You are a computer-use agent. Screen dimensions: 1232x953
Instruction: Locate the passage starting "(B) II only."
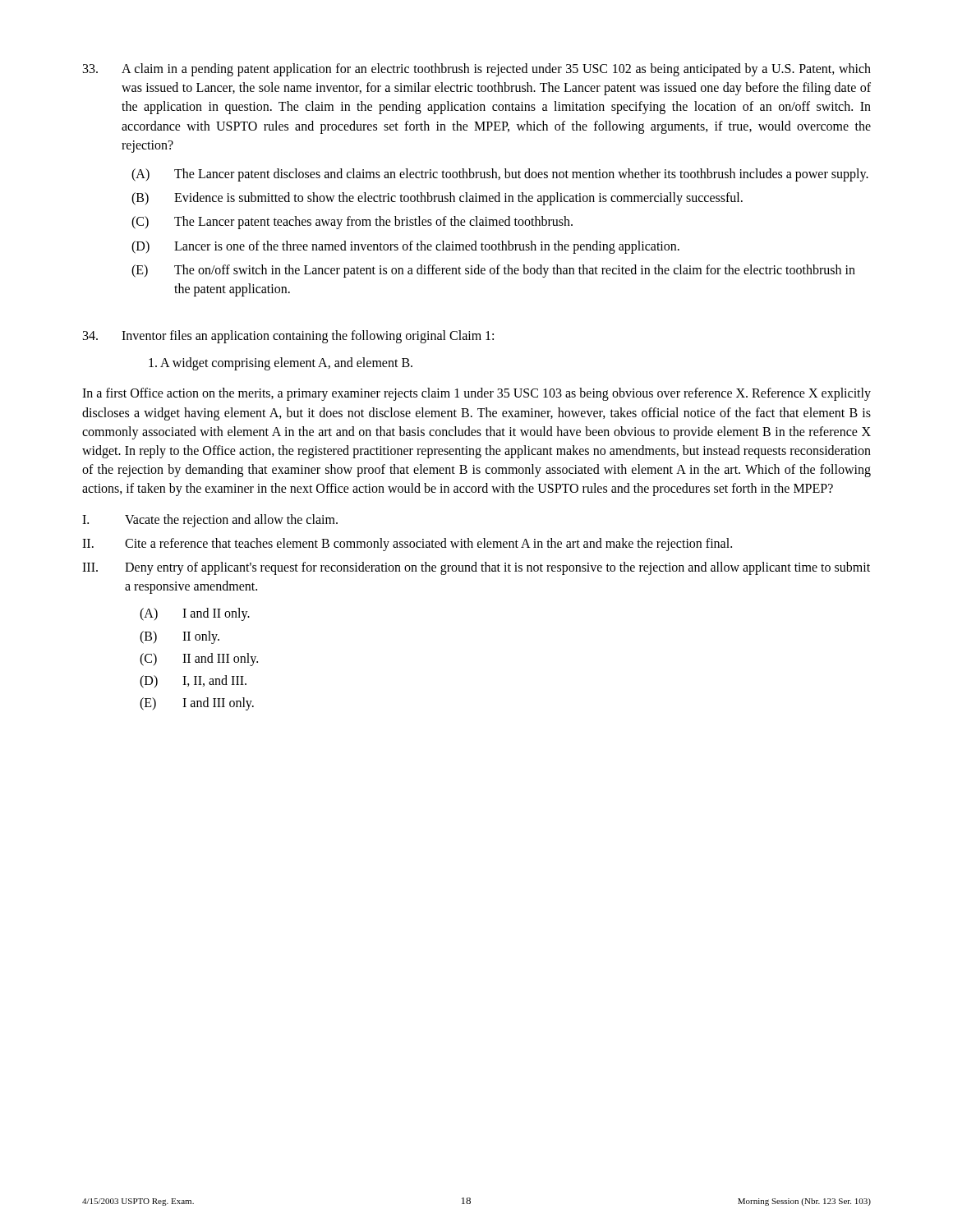tap(180, 636)
